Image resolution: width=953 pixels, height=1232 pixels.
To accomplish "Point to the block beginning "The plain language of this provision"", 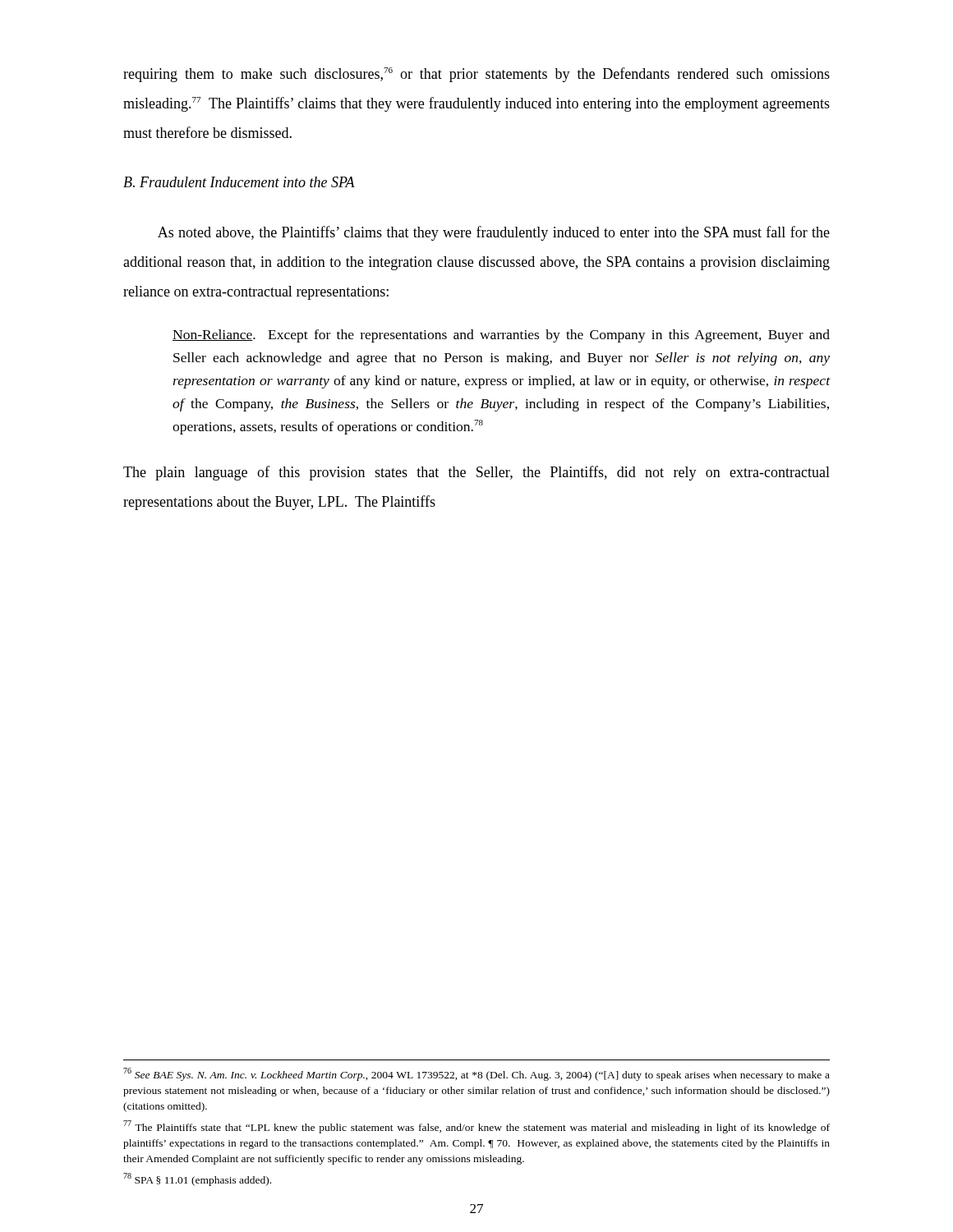I will [x=476, y=487].
